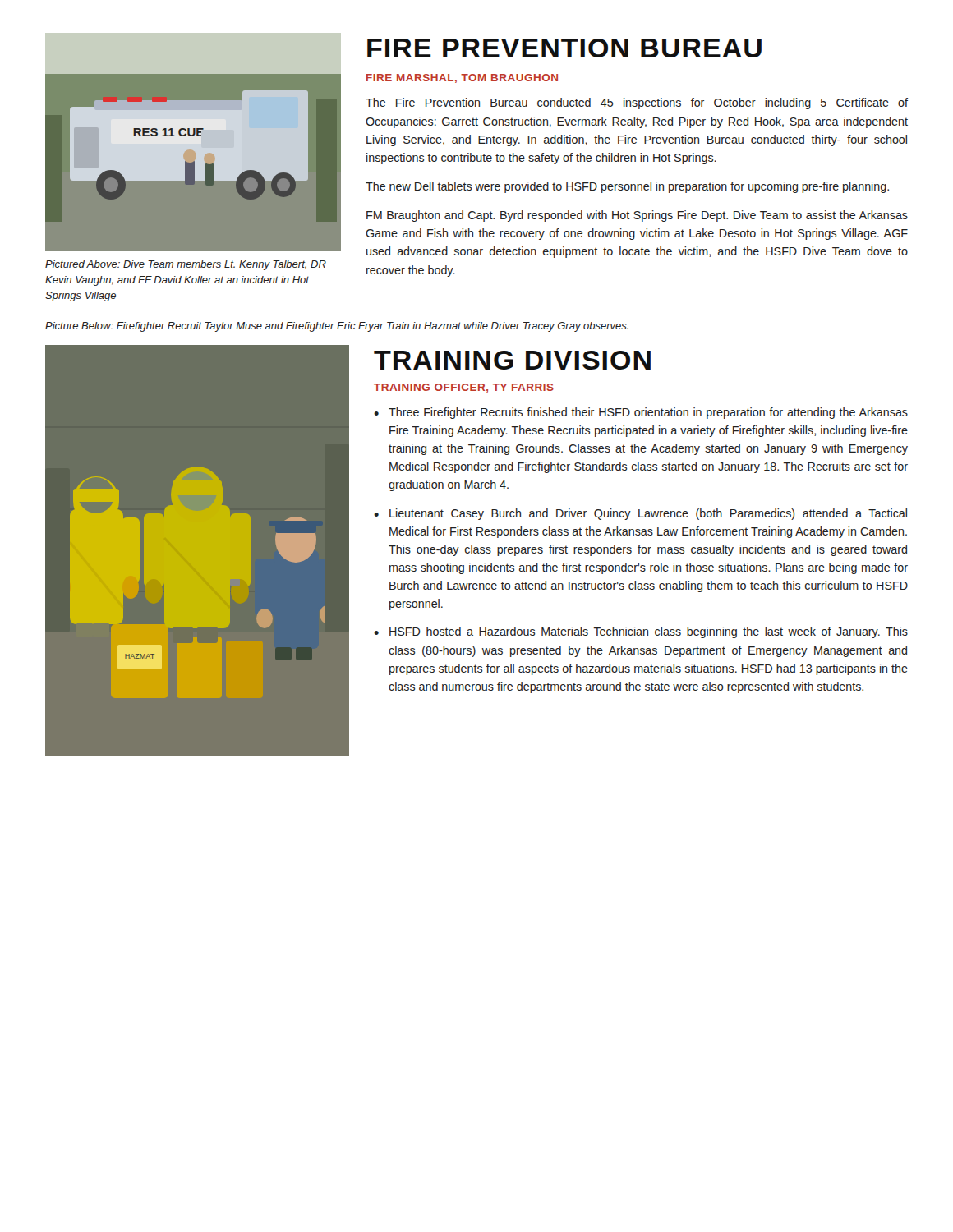
Task: Navigate to the region starting "TRAINING OFFICER, TY FARRIS"
Action: 464,387
